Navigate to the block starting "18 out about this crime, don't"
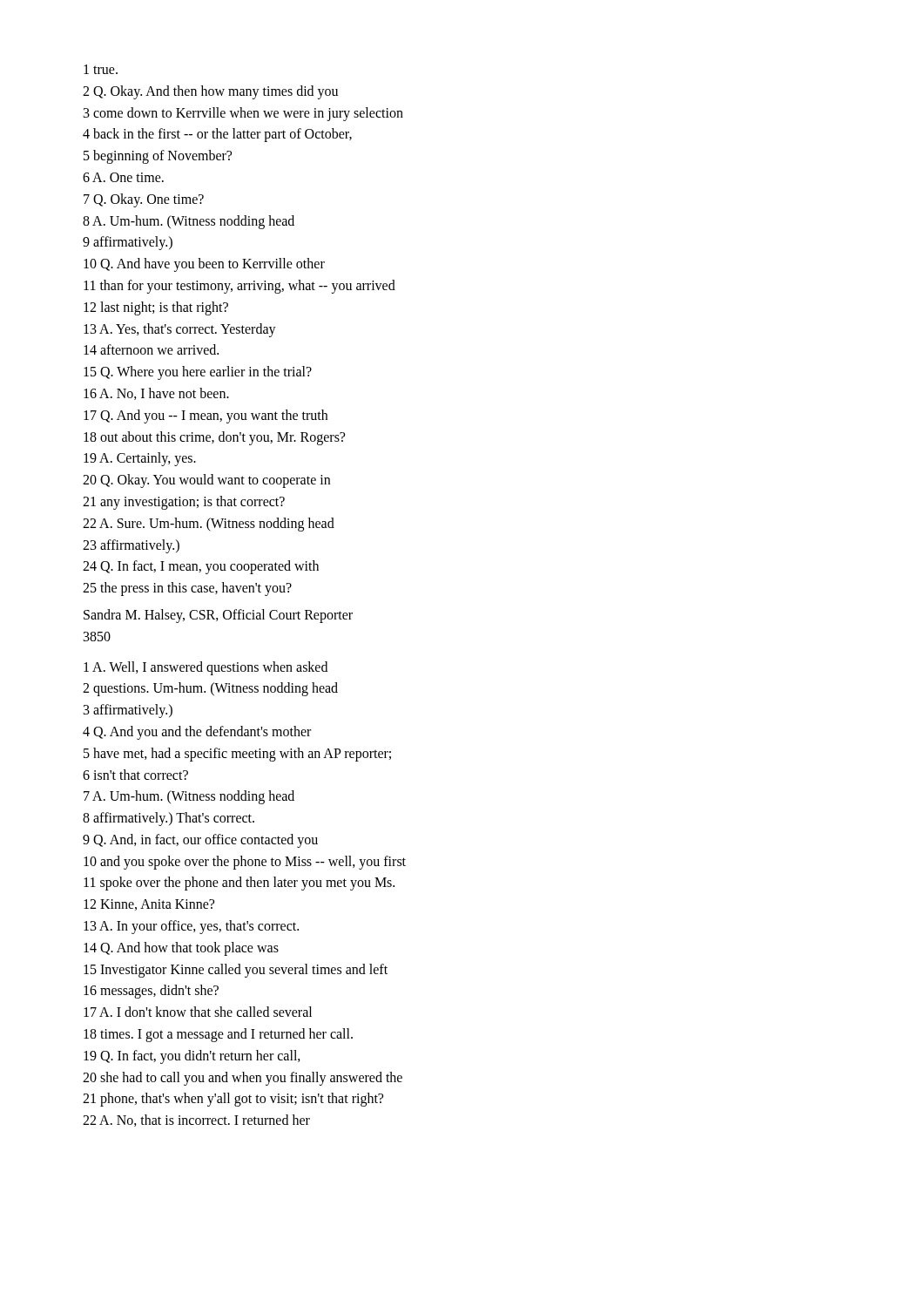Screen dimensions: 1307x924 pos(214,437)
